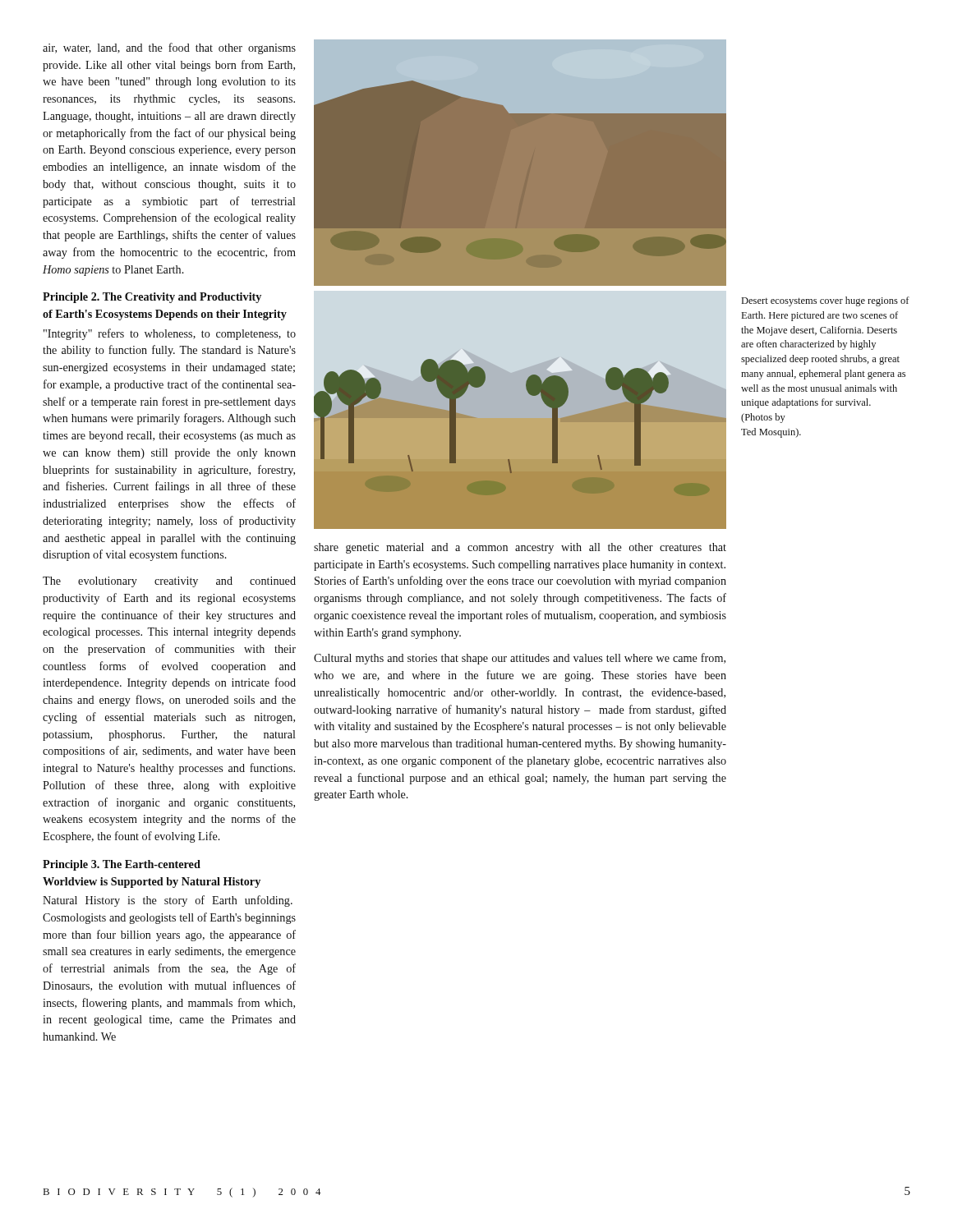Point to the section header beginning "Principle 3. The Earth-centeredWorldview is Supported by Natural"
This screenshot has height=1232, width=953.
click(152, 872)
